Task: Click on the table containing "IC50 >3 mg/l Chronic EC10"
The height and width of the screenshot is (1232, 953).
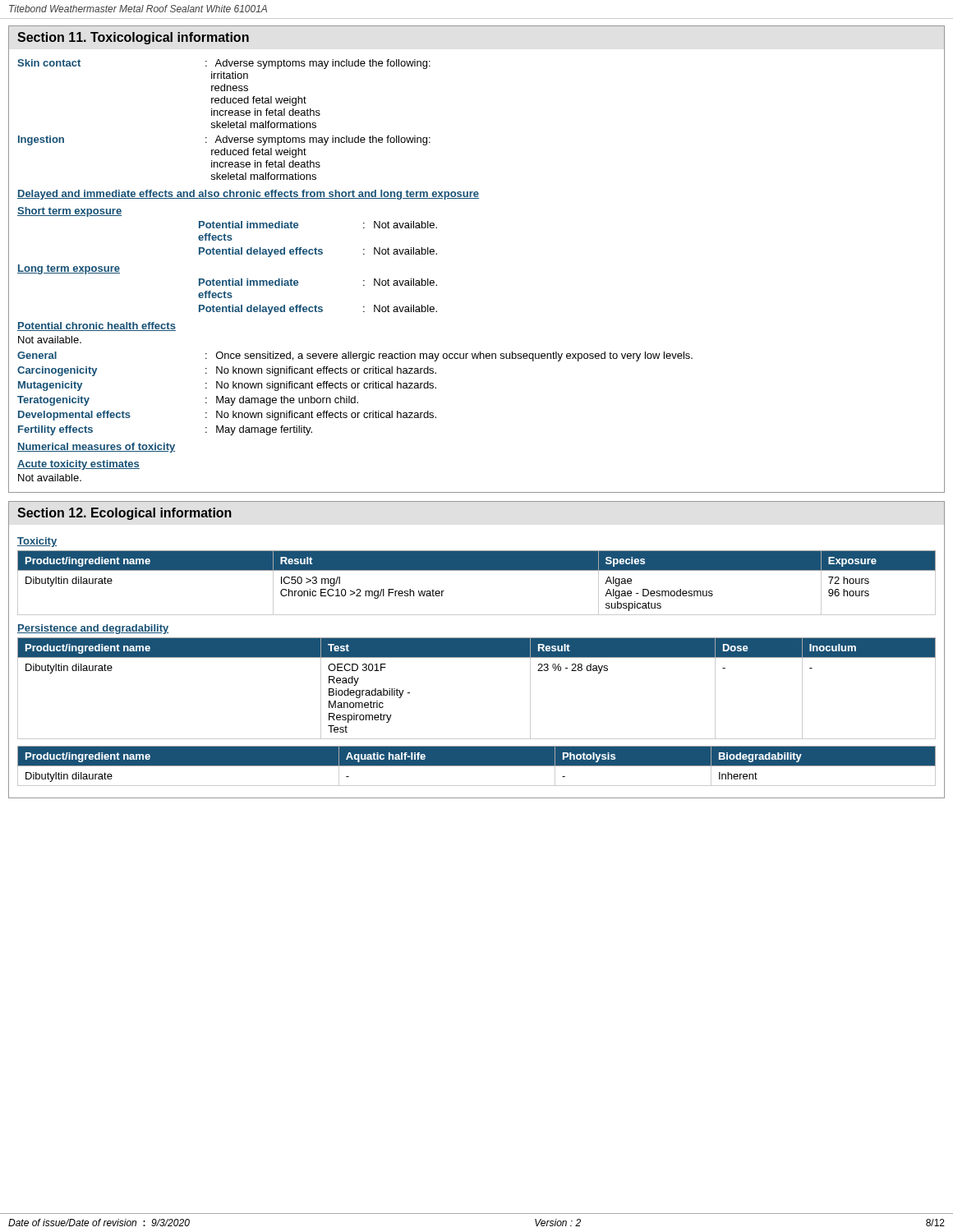Action: point(476,583)
